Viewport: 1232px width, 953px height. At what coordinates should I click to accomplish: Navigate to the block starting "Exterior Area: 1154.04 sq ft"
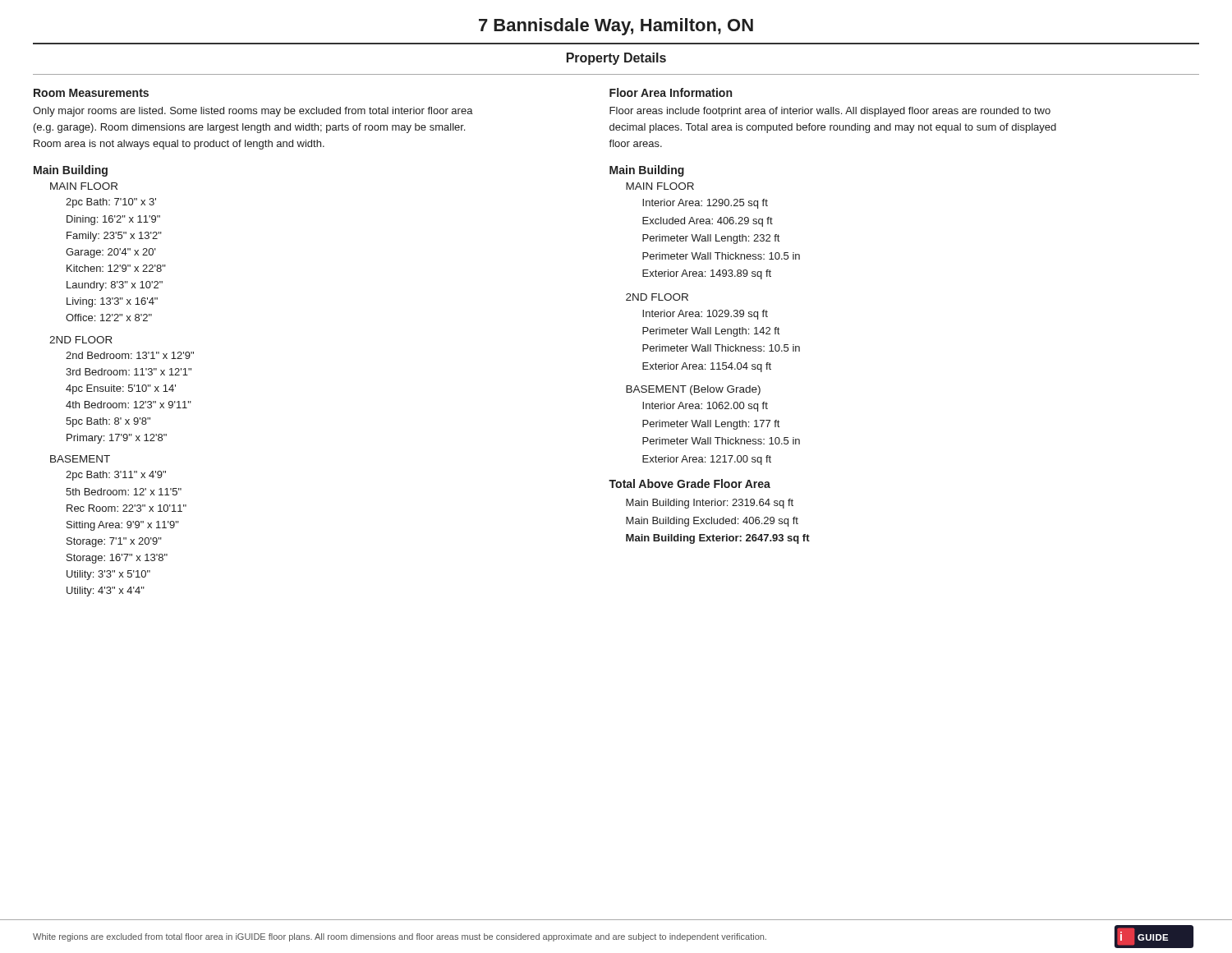tap(707, 366)
